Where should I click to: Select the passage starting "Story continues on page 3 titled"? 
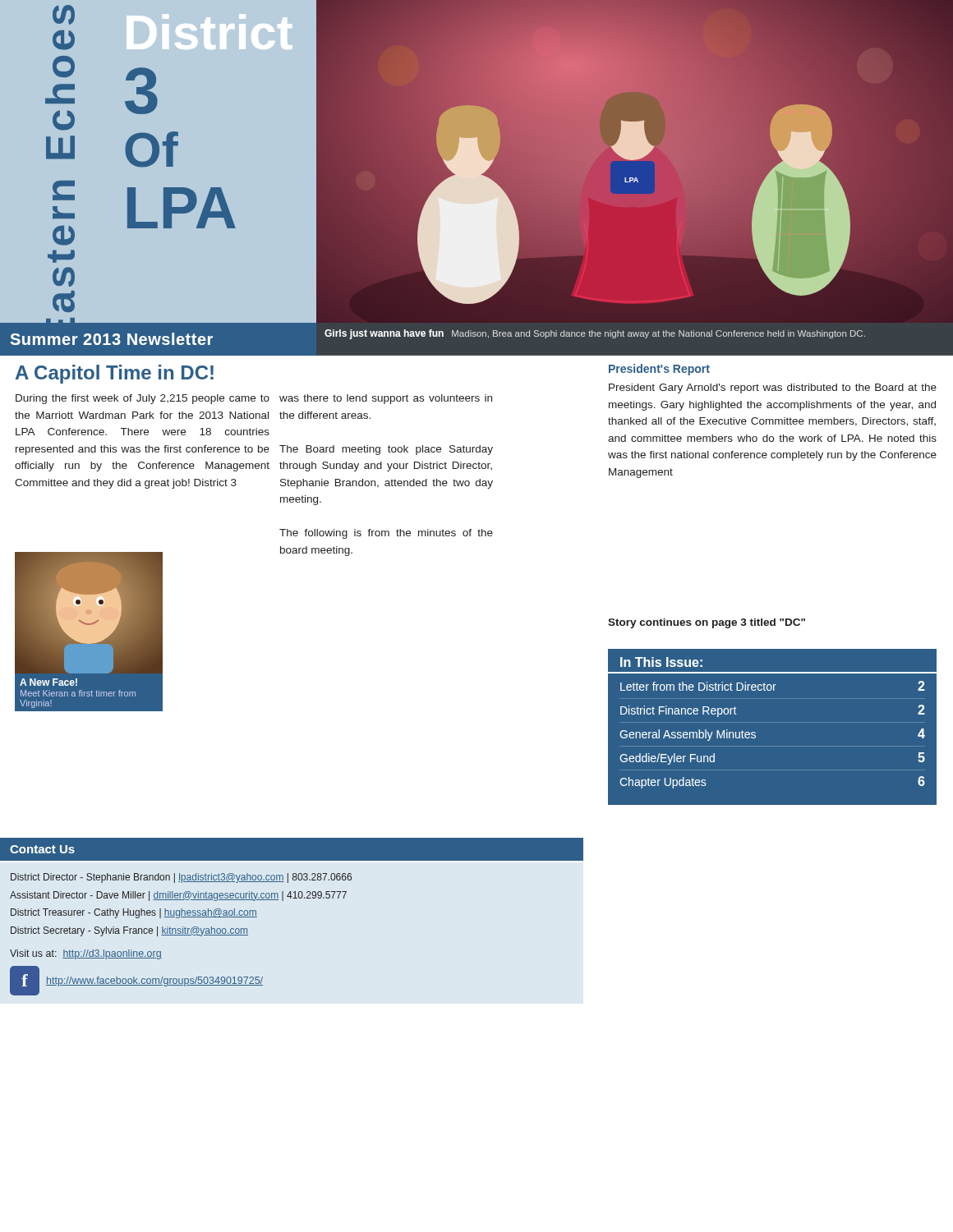point(707,622)
